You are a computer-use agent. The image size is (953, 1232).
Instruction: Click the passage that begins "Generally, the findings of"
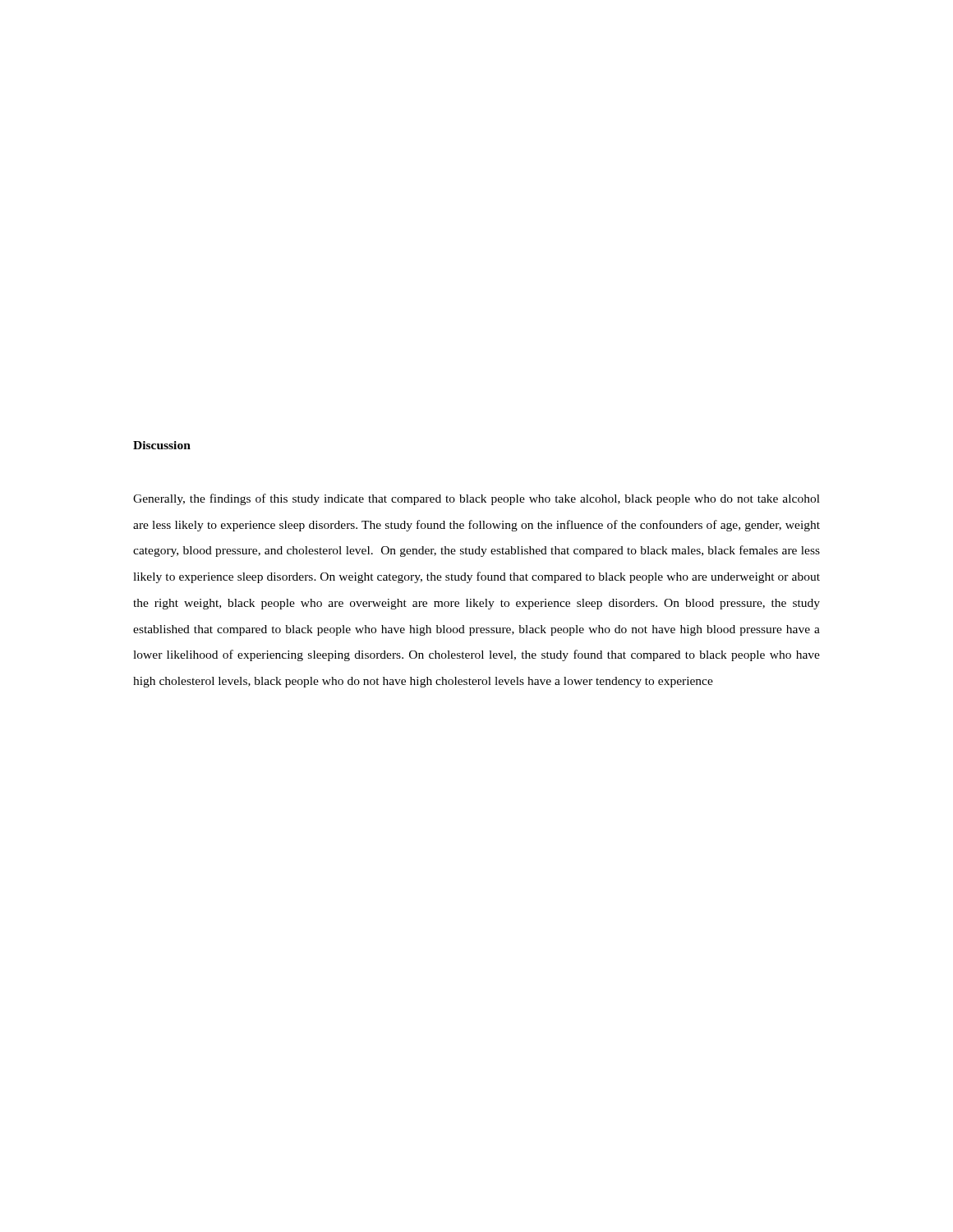[x=476, y=589]
